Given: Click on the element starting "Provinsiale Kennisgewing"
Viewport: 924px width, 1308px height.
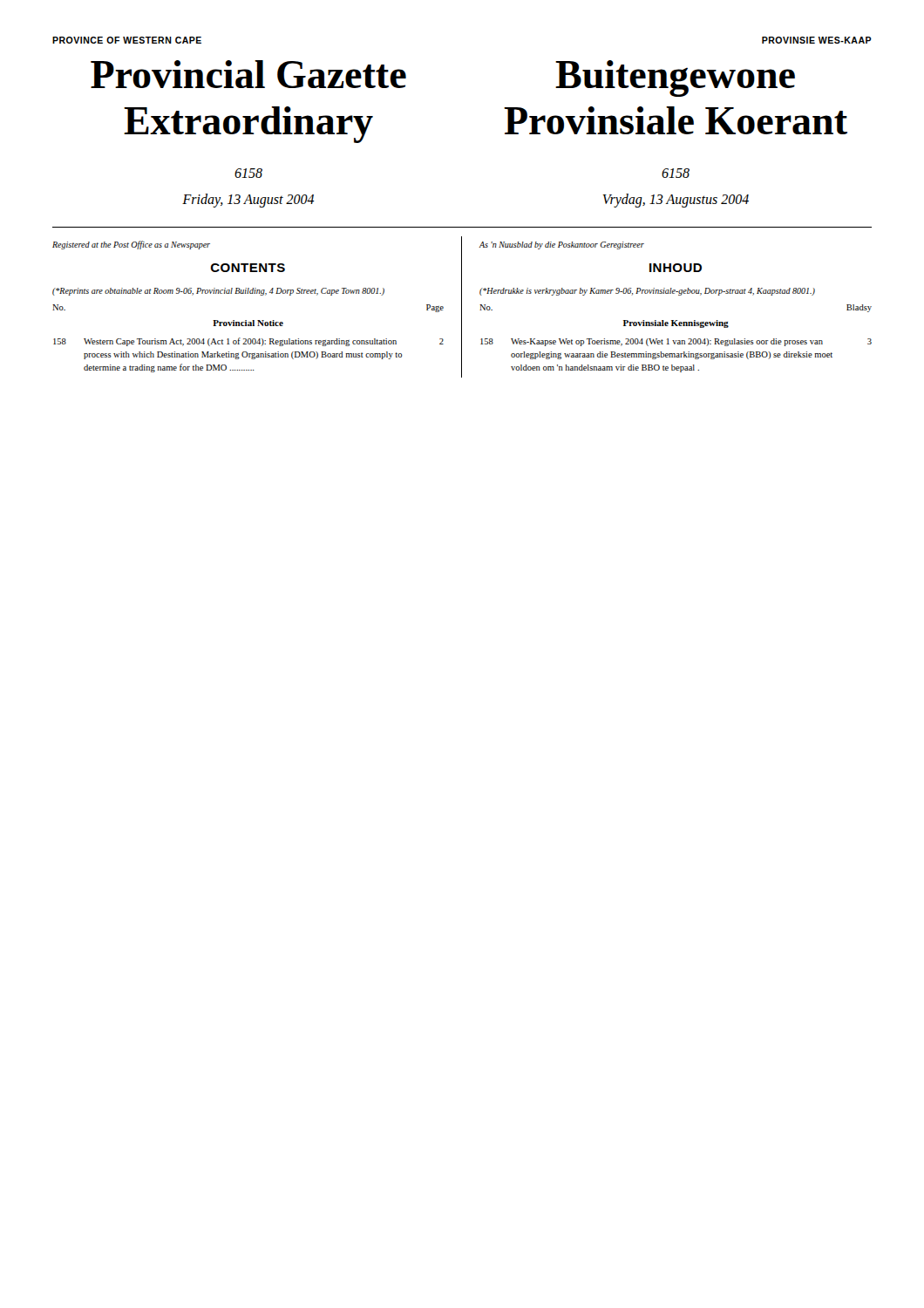Looking at the screenshot, I should click(x=676, y=322).
